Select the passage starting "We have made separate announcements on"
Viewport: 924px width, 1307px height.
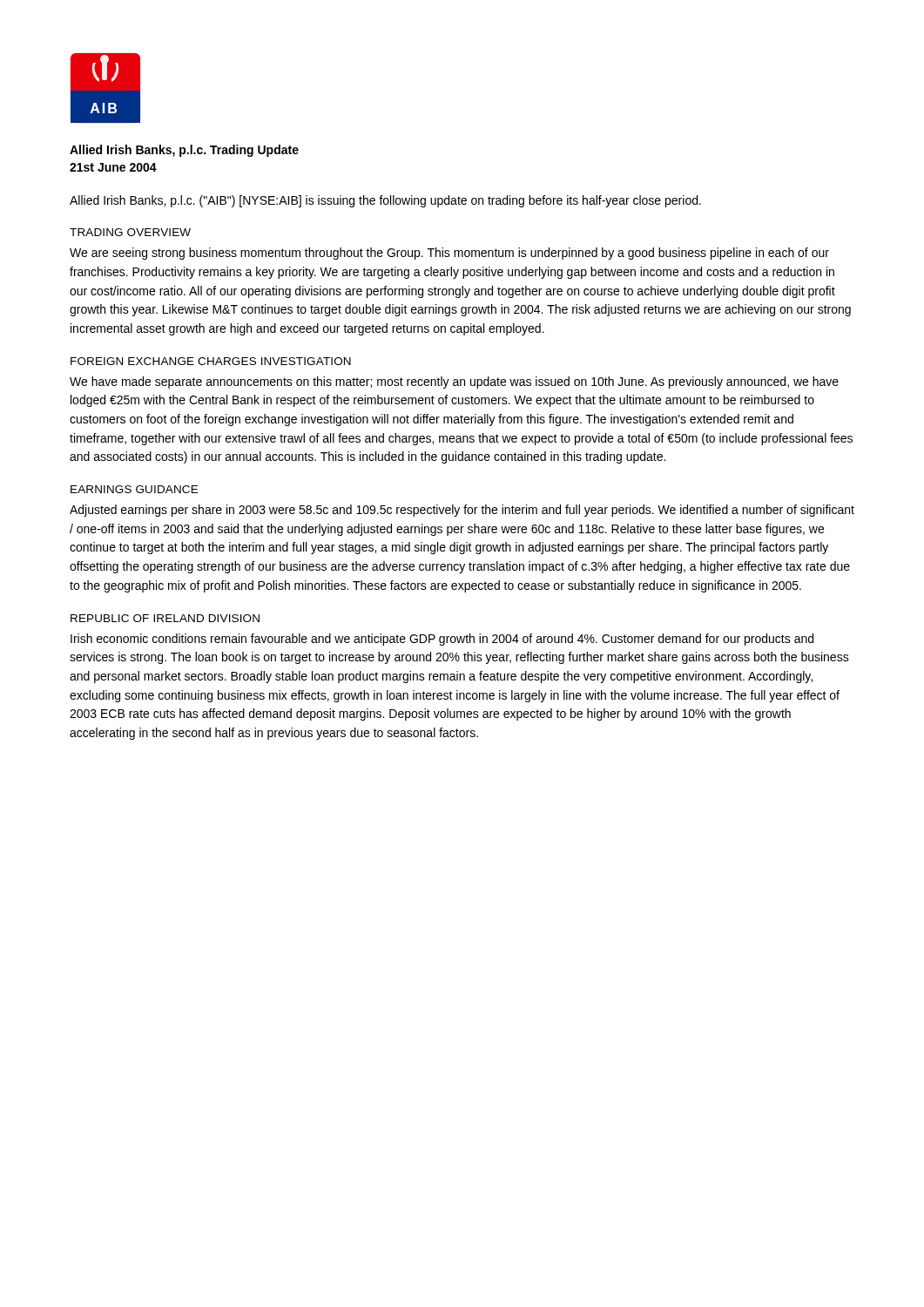point(461,419)
